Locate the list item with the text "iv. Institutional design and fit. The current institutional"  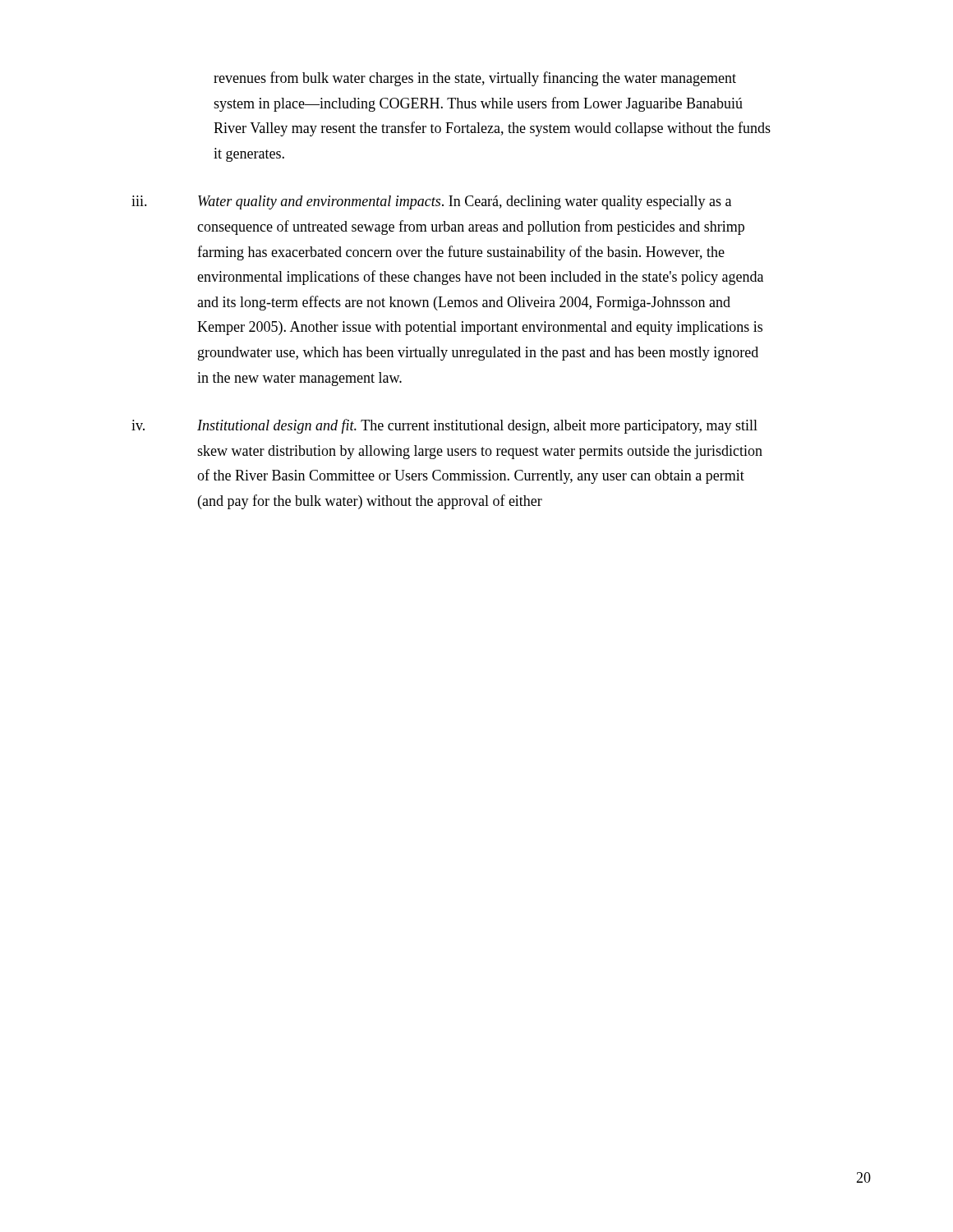point(452,463)
